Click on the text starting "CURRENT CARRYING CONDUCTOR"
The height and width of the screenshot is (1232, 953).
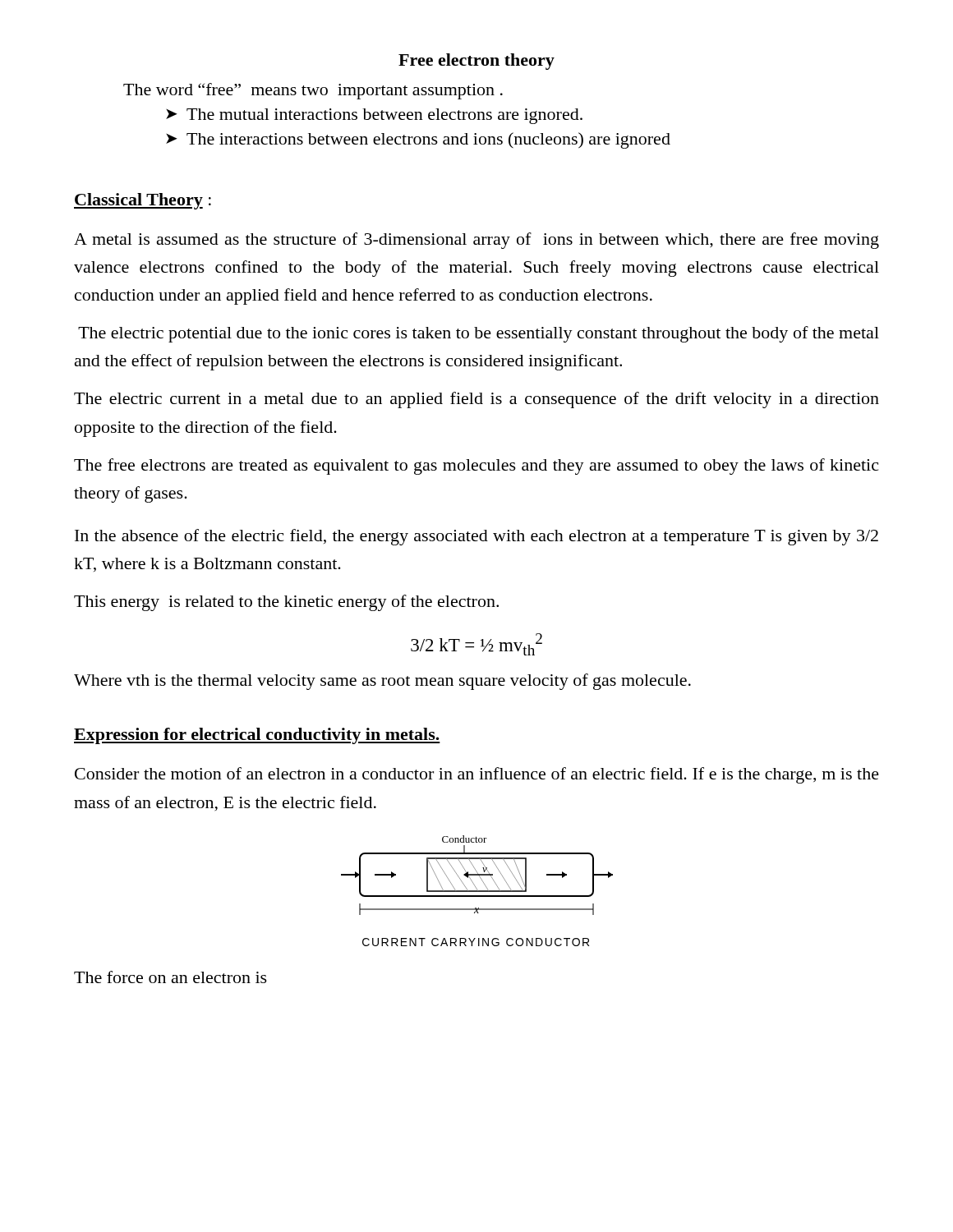(x=476, y=942)
